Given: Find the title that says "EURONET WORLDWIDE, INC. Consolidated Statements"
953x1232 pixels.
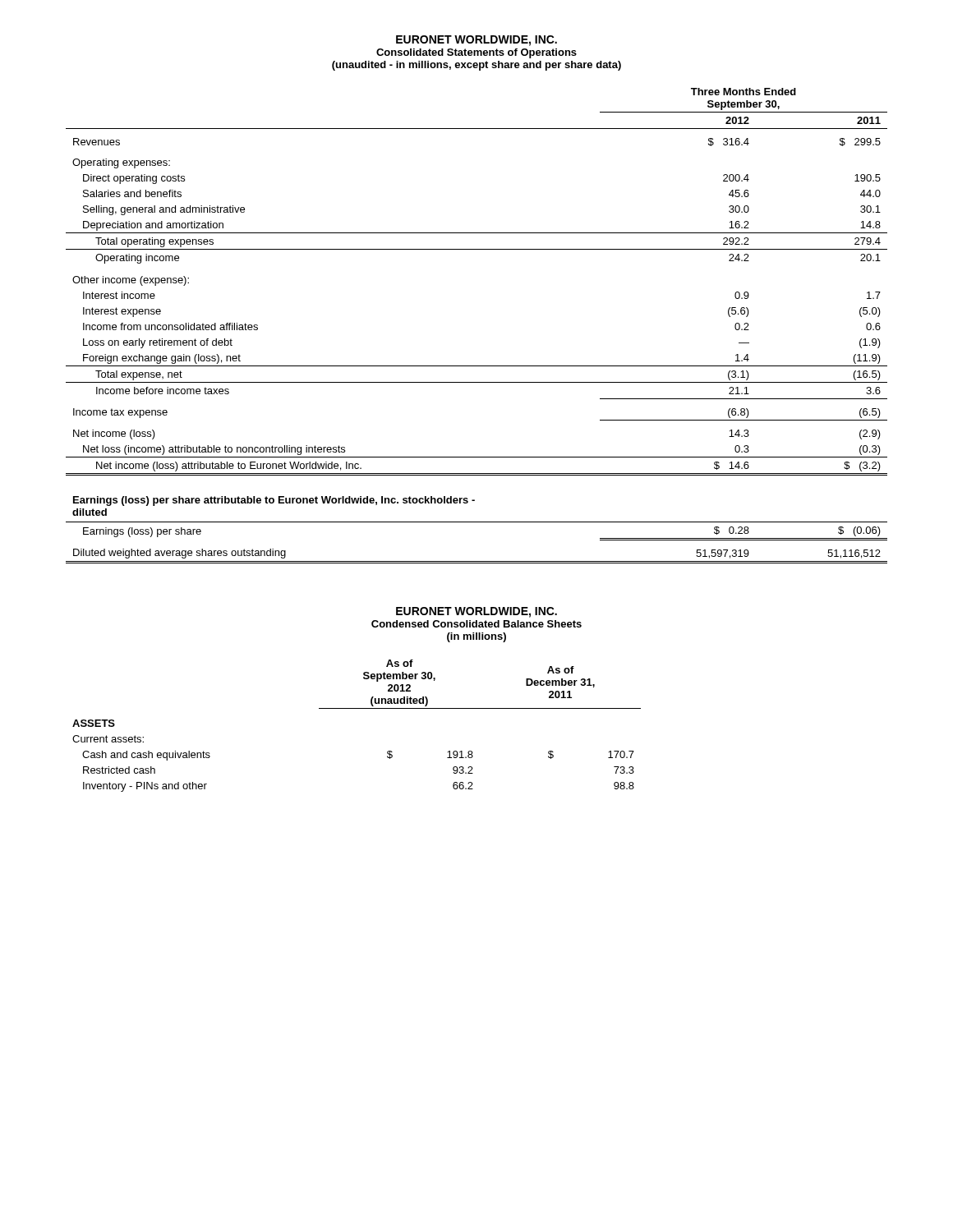Looking at the screenshot, I should coord(476,52).
